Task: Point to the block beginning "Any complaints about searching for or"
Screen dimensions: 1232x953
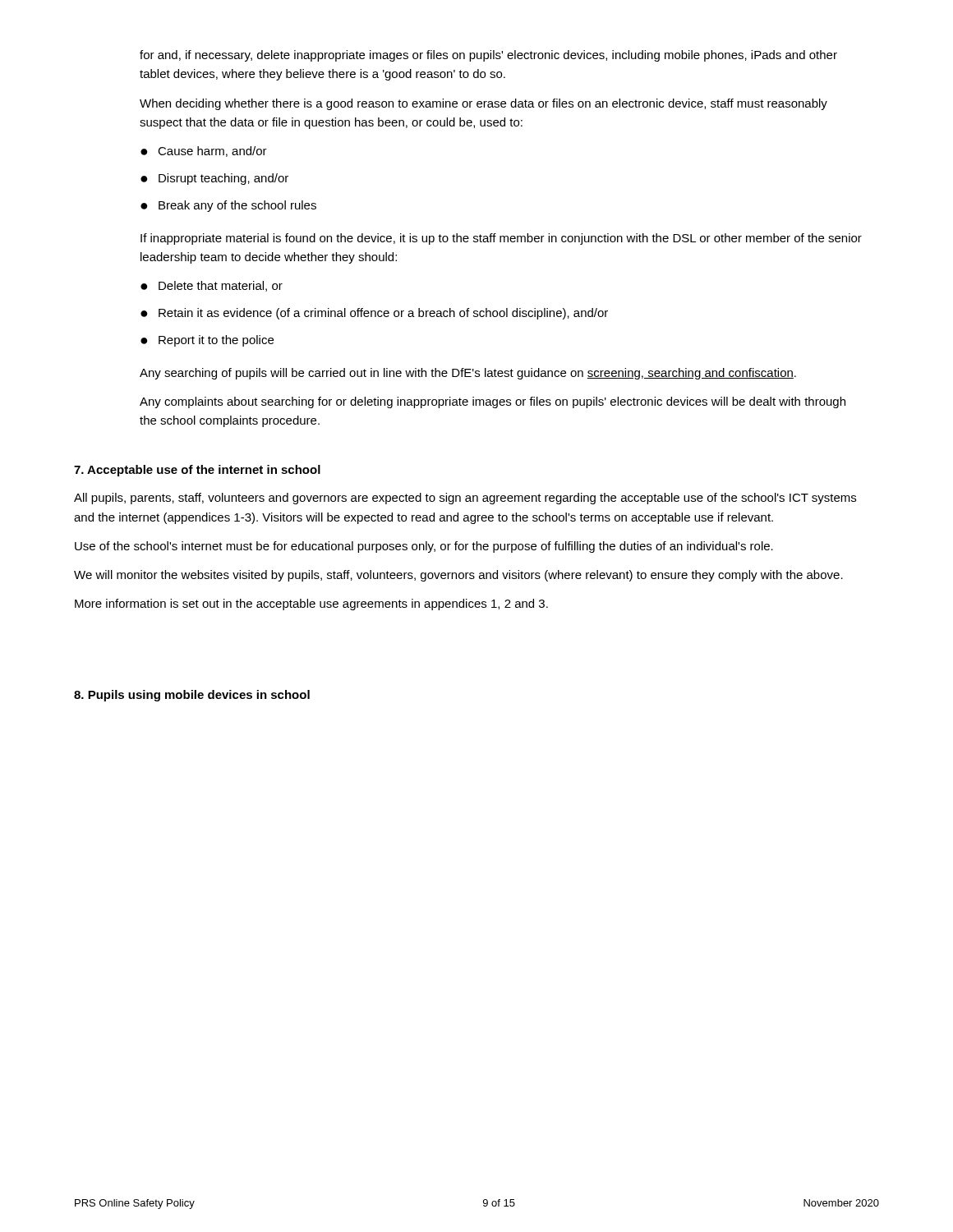Action: coord(493,411)
